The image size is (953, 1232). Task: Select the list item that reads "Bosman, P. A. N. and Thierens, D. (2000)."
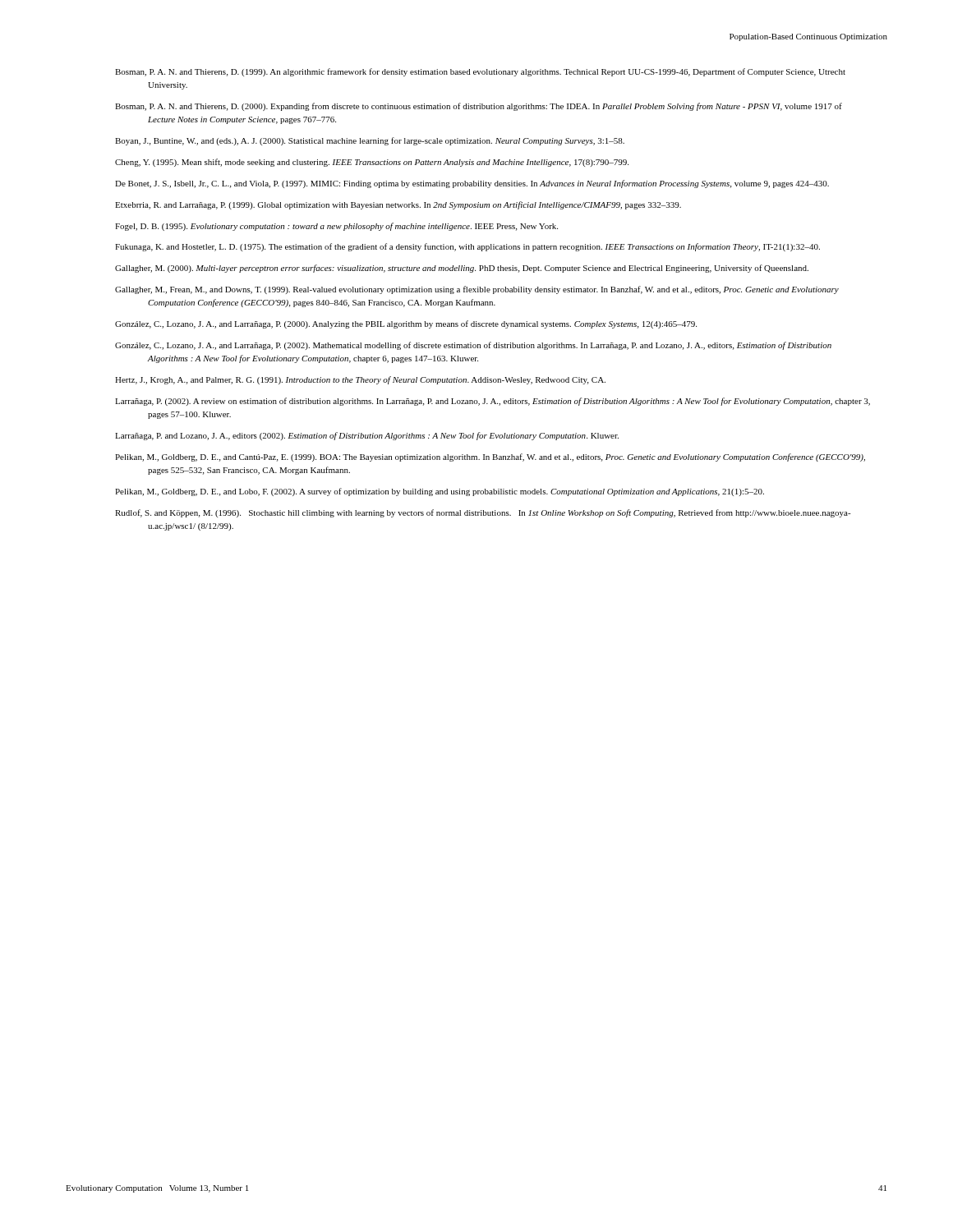(x=478, y=112)
